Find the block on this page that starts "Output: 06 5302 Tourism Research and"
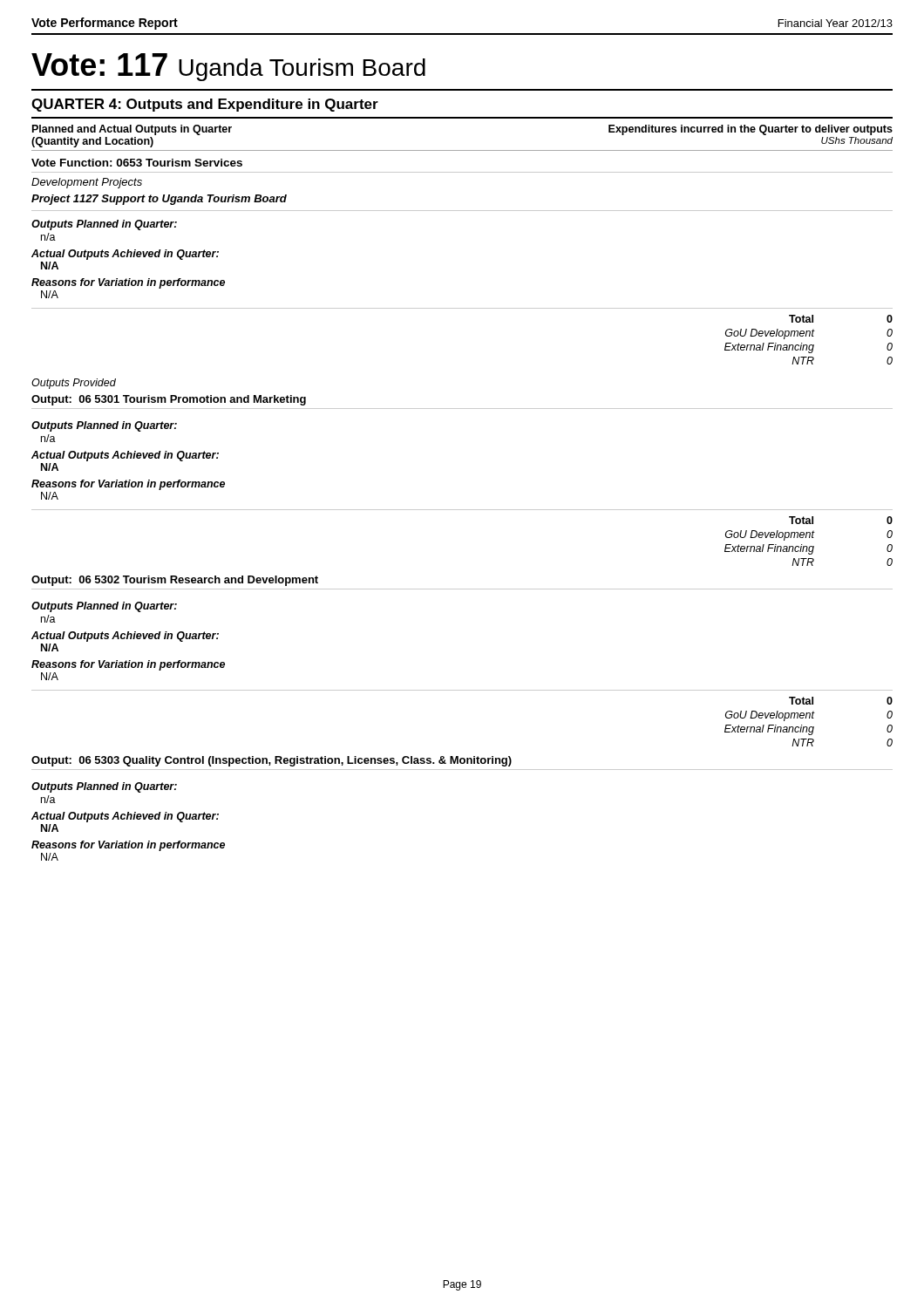This screenshot has height=1308, width=924. [x=175, y=579]
